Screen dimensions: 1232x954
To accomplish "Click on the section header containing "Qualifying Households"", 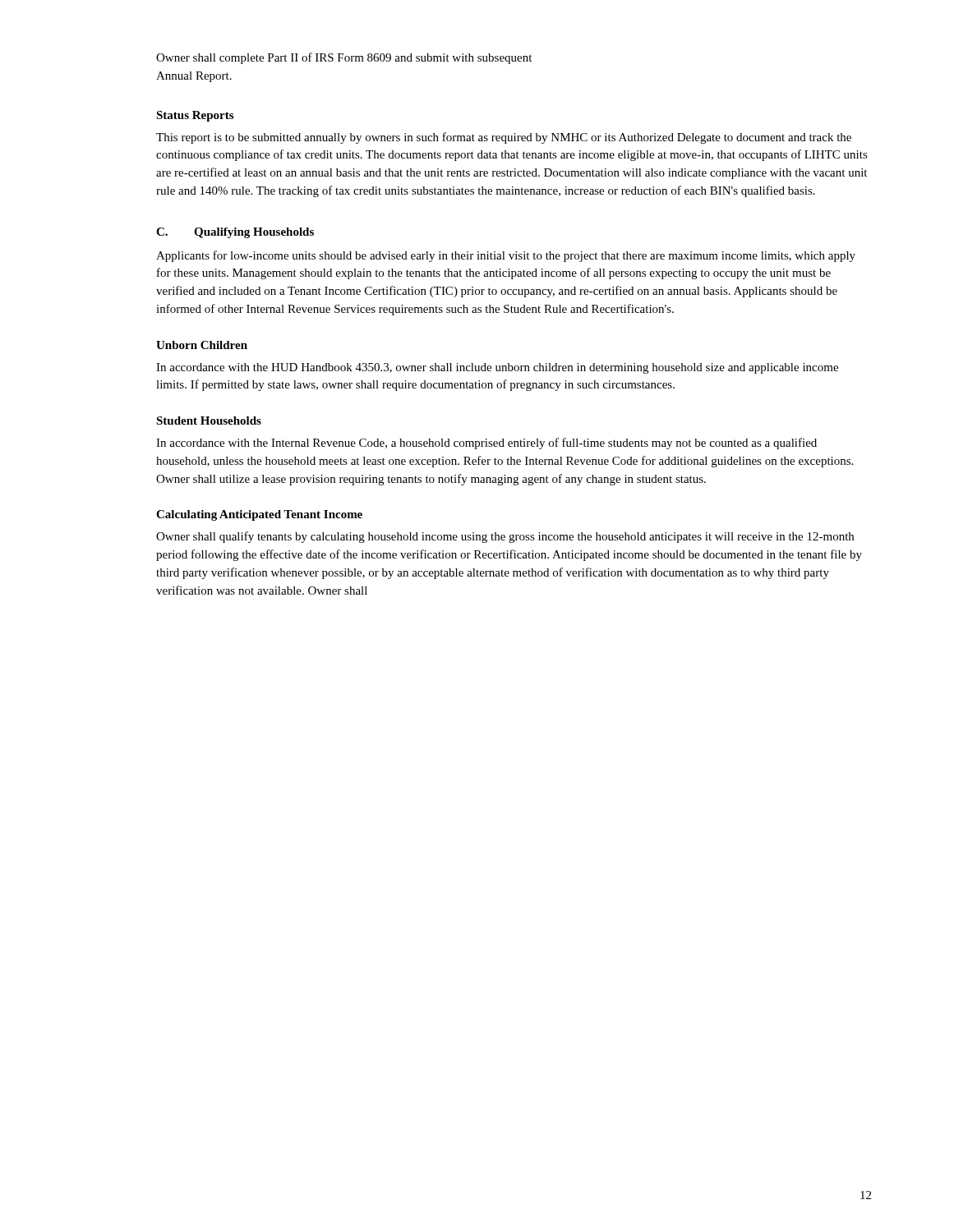I will coord(254,231).
